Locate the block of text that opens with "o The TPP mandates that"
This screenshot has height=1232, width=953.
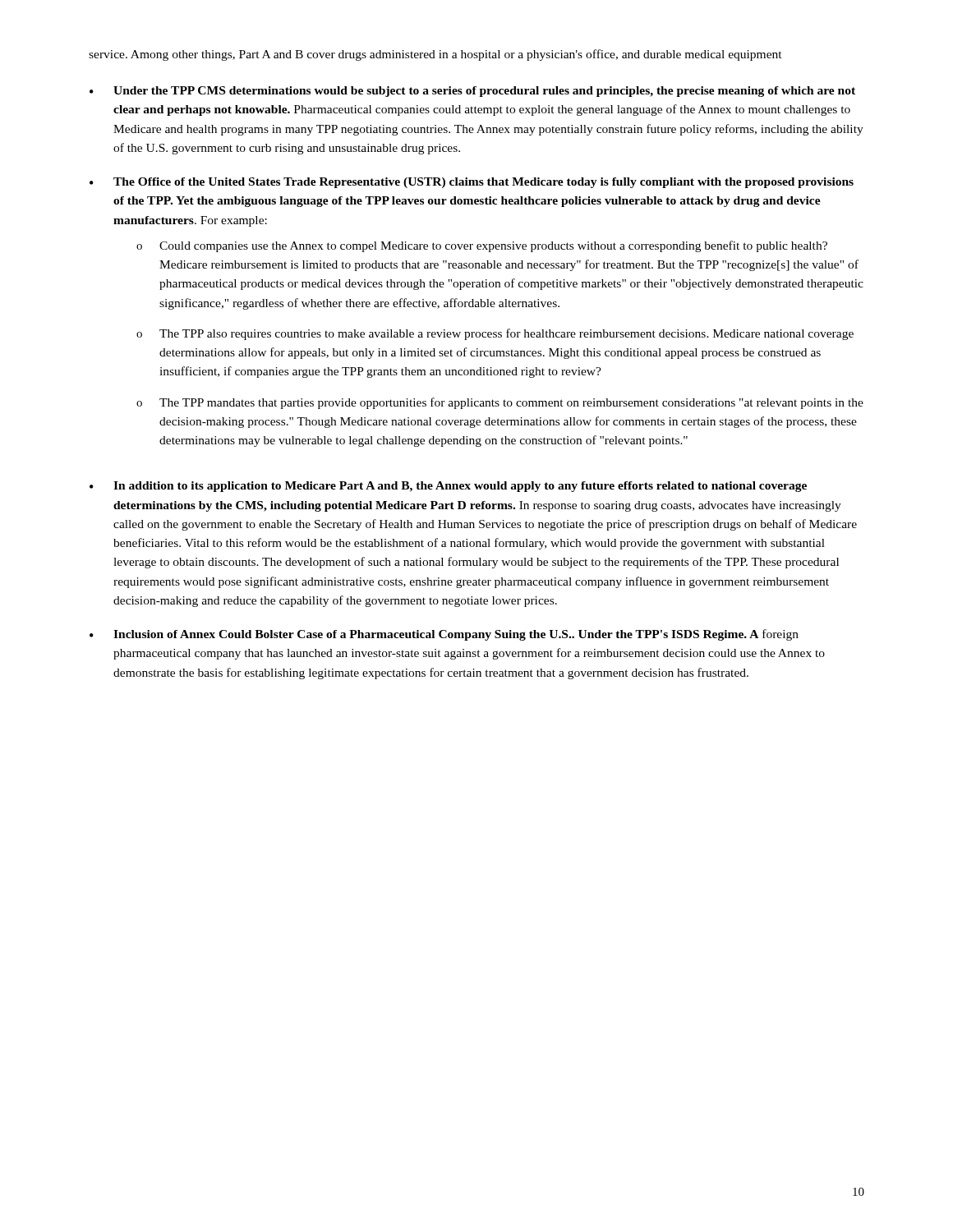[500, 421]
